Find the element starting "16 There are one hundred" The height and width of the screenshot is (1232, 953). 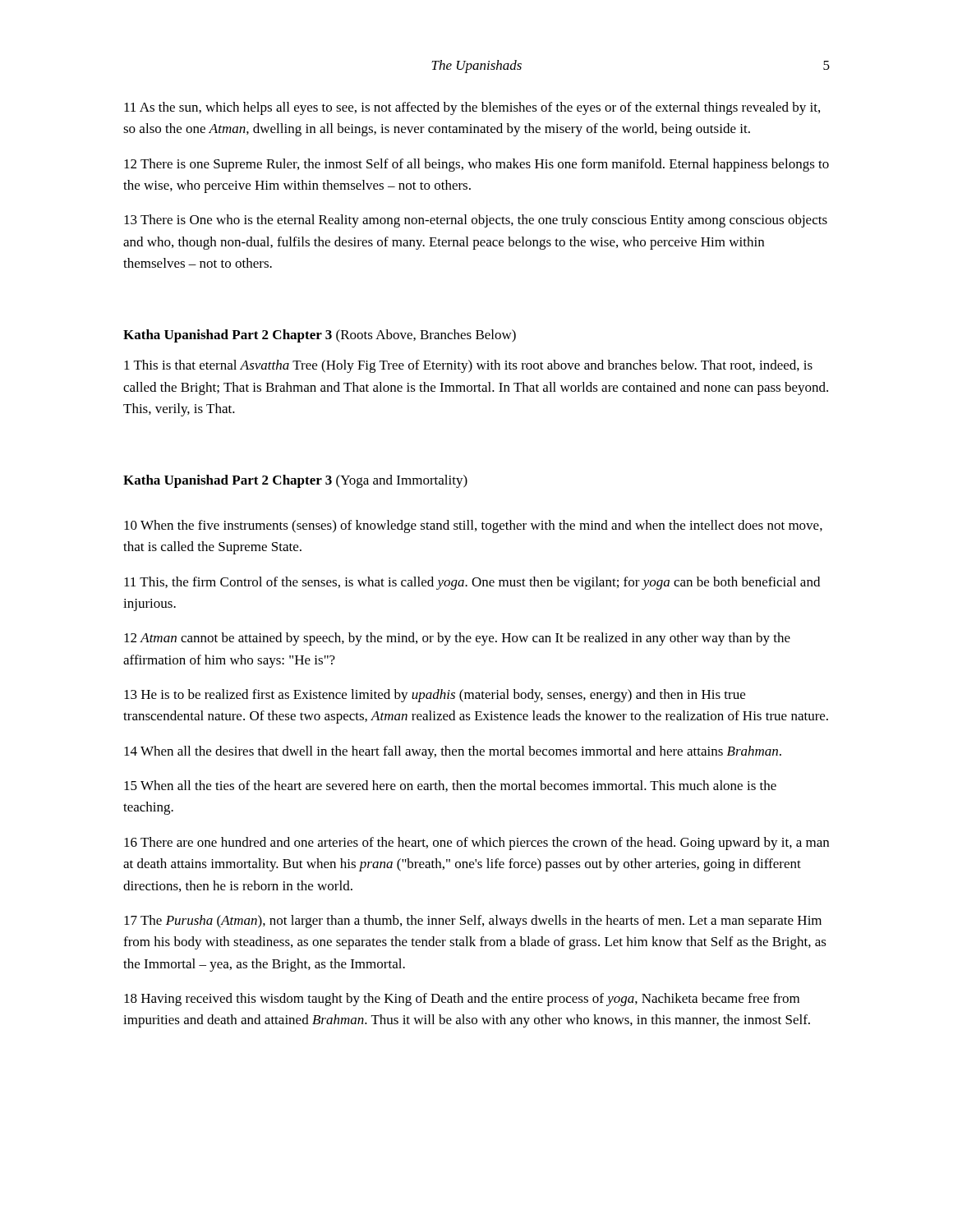(476, 864)
